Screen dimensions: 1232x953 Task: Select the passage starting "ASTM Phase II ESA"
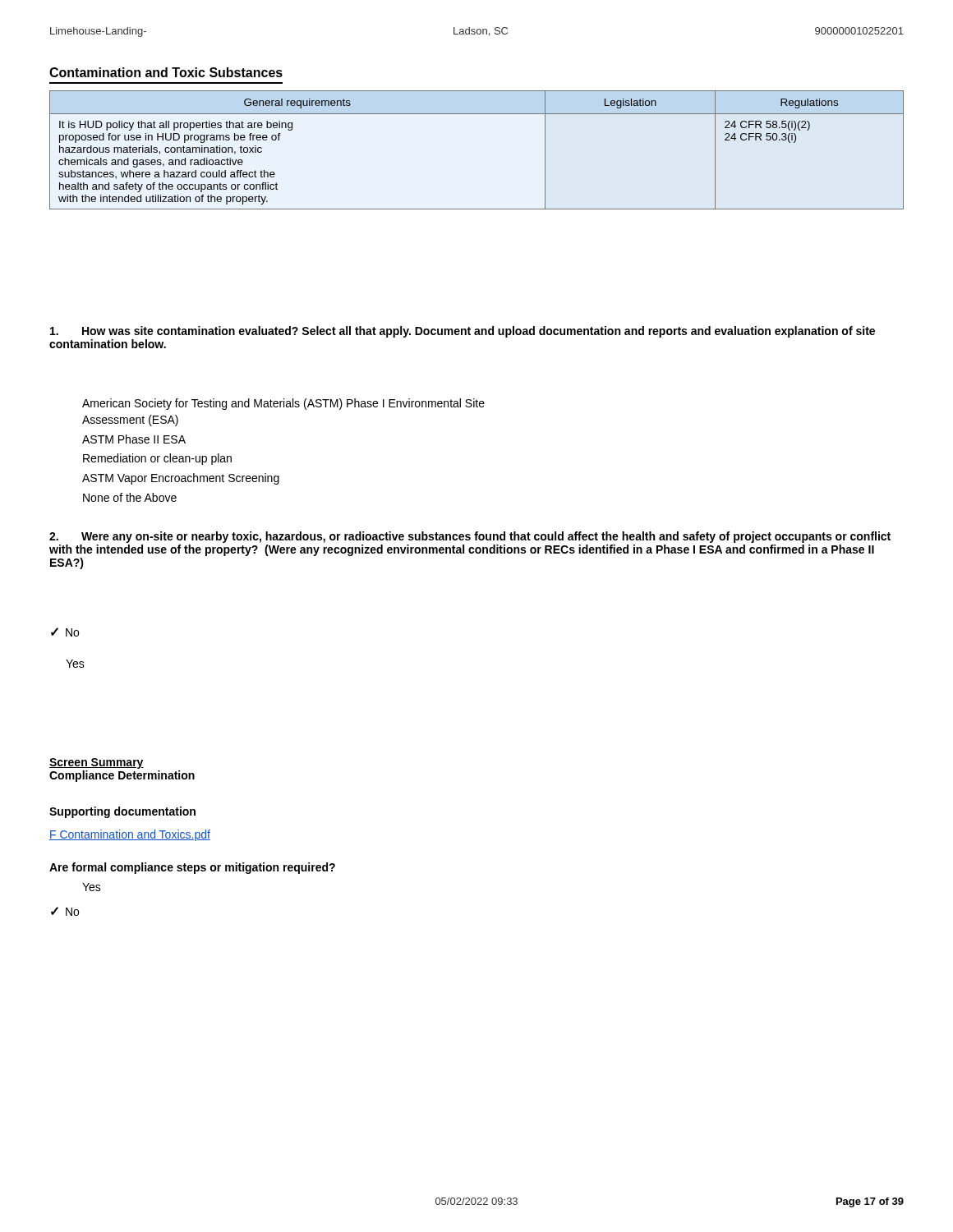pos(134,439)
